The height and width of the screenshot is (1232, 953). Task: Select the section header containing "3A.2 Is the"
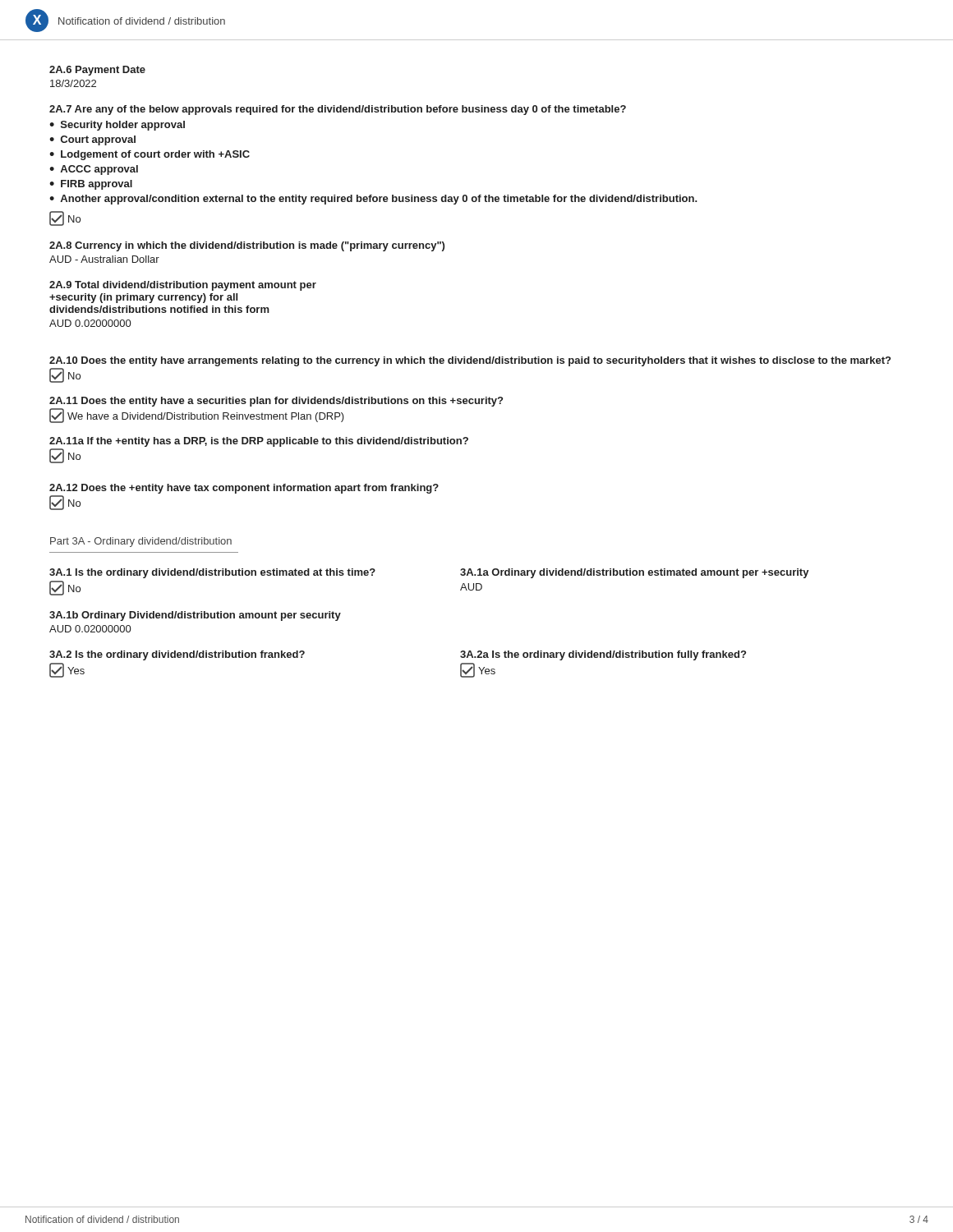tap(177, 654)
